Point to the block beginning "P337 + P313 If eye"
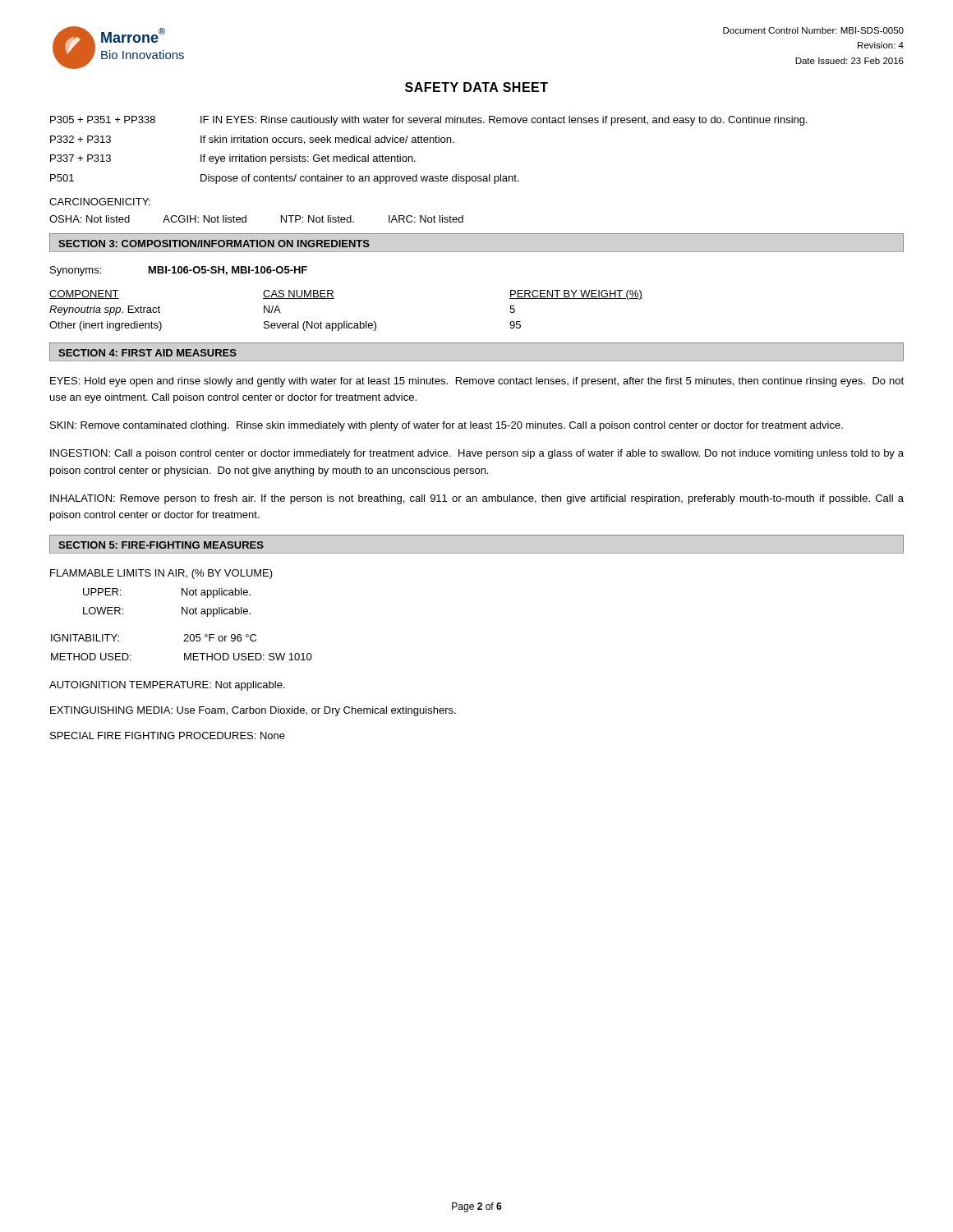953x1232 pixels. [233, 159]
